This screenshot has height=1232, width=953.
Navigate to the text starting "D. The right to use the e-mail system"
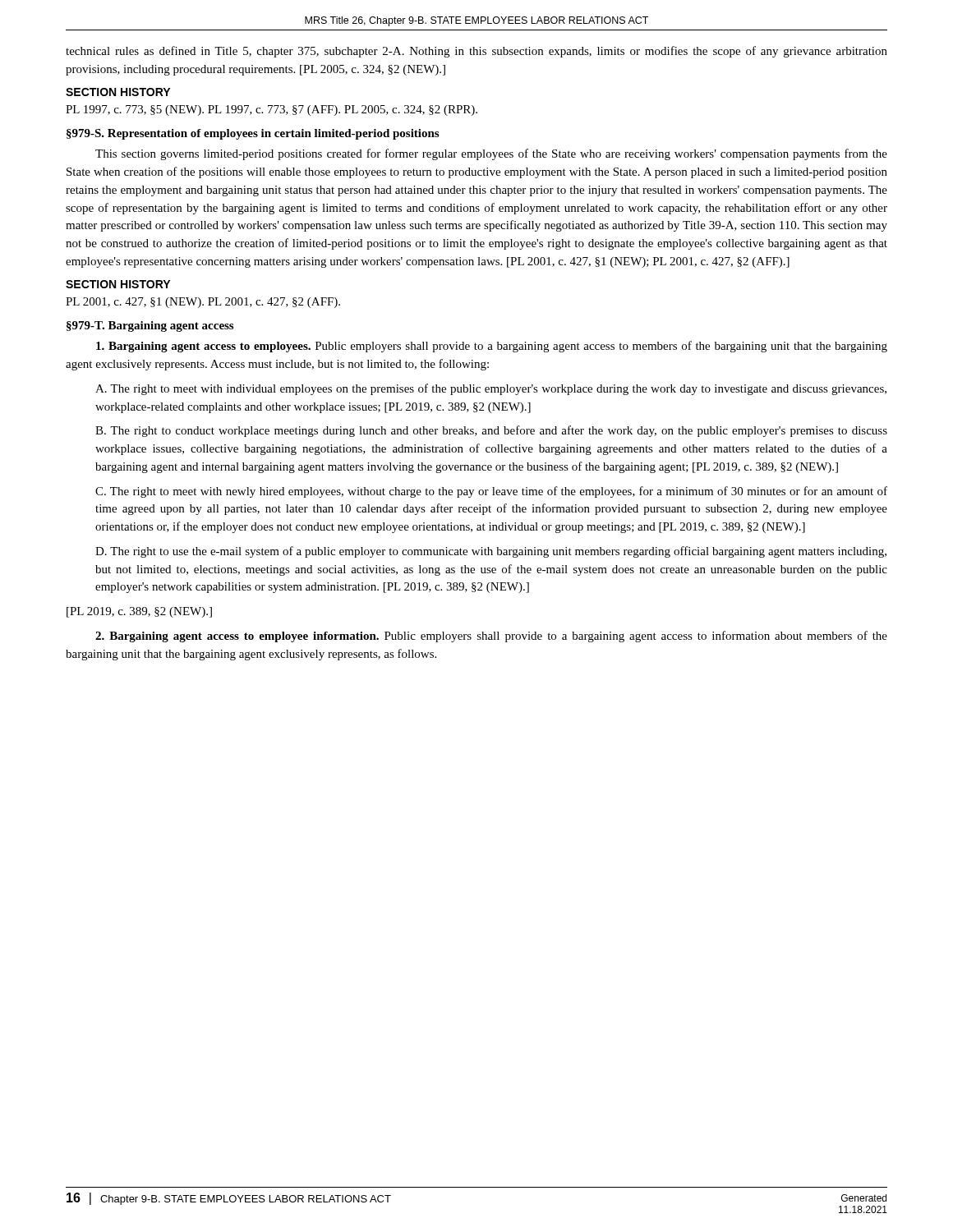tap(491, 569)
